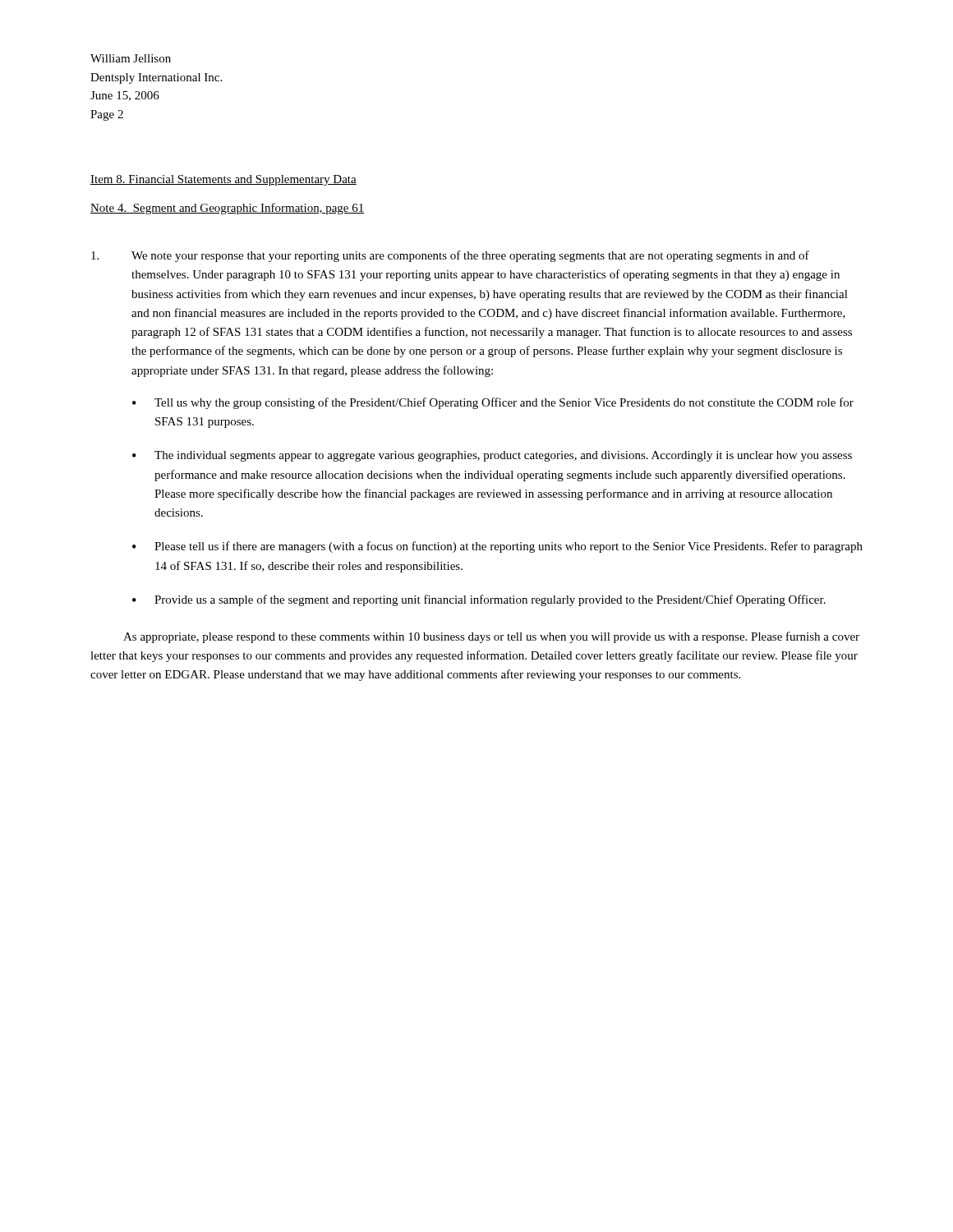Screen dimensions: 1232x953
Task: Find the region starting "We note your response that your reporting"
Action: coord(476,313)
